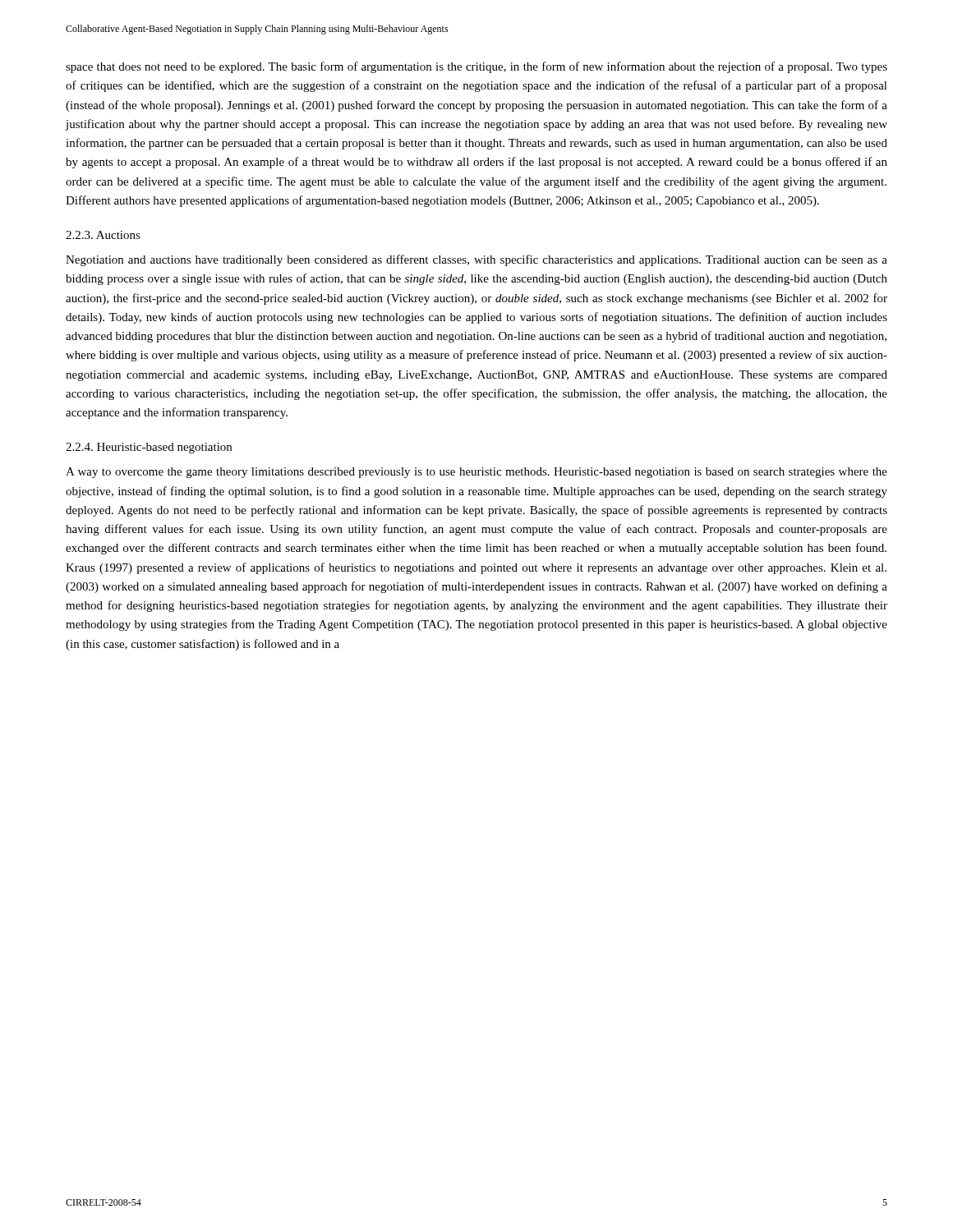
Task: Select the text starting "A way to overcome the game theory limitations"
Action: pyautogui.click(x=476, y=558)
